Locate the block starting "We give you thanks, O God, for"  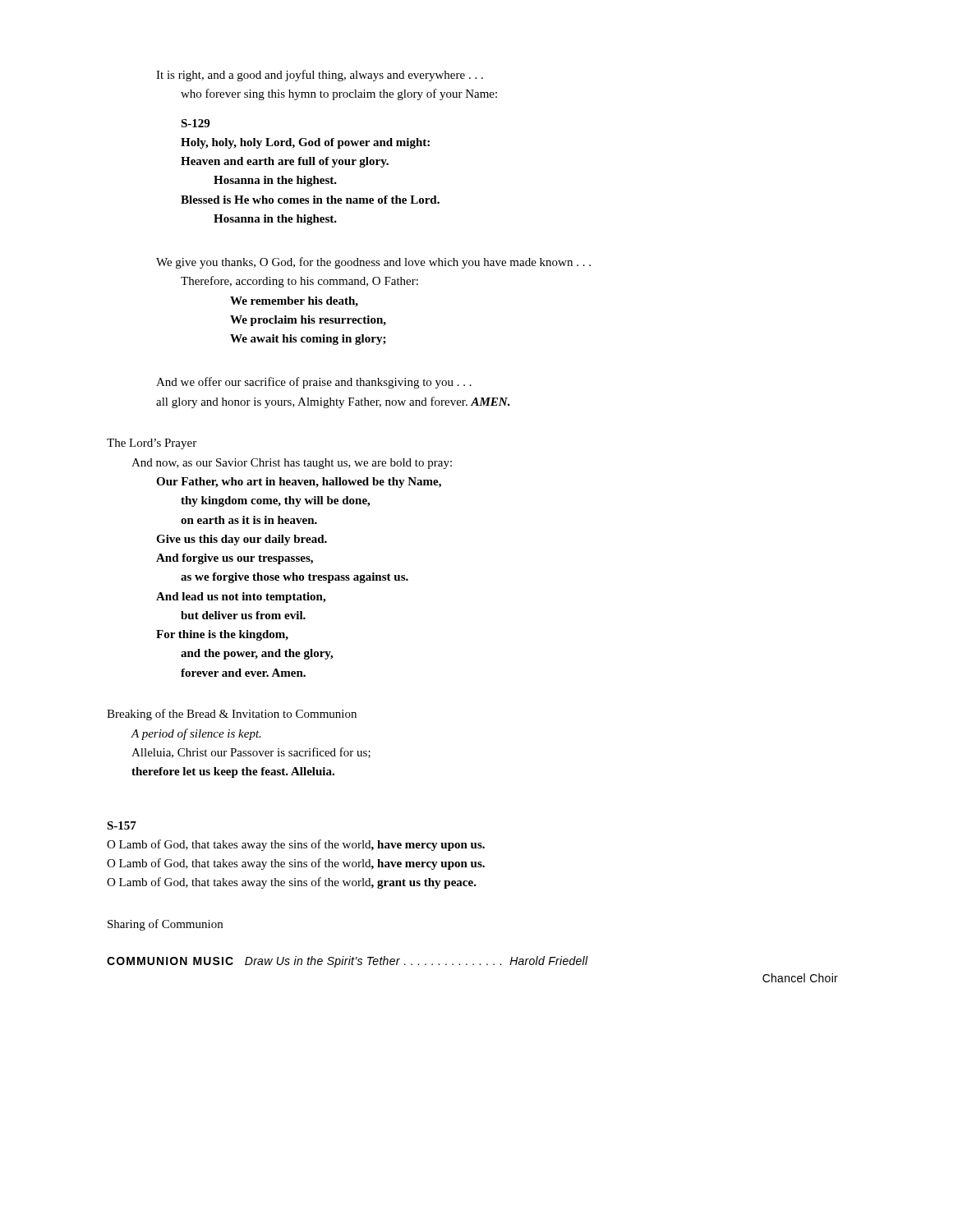click(x=373, y=263)
